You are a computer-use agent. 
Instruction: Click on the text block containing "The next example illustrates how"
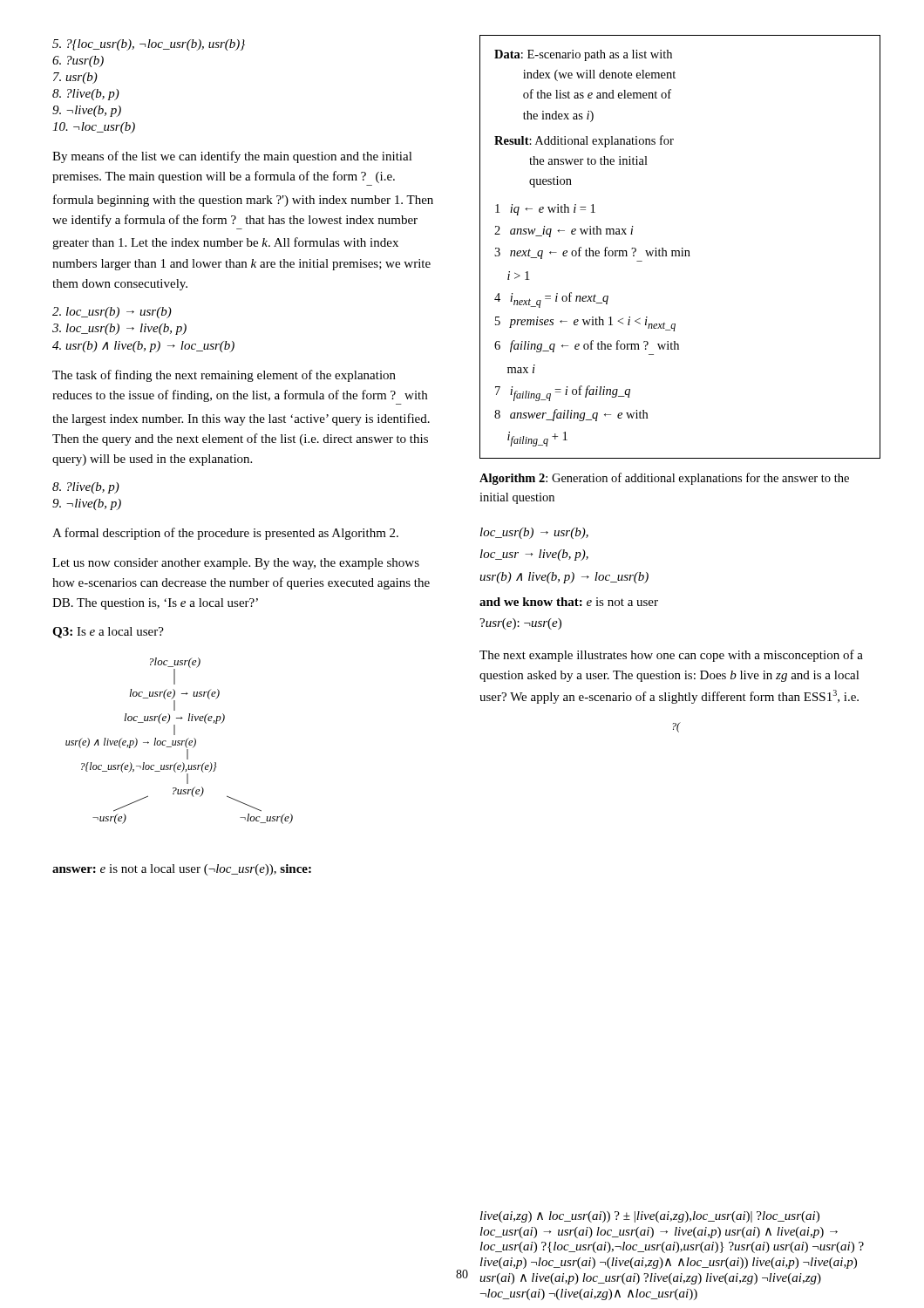671,676
